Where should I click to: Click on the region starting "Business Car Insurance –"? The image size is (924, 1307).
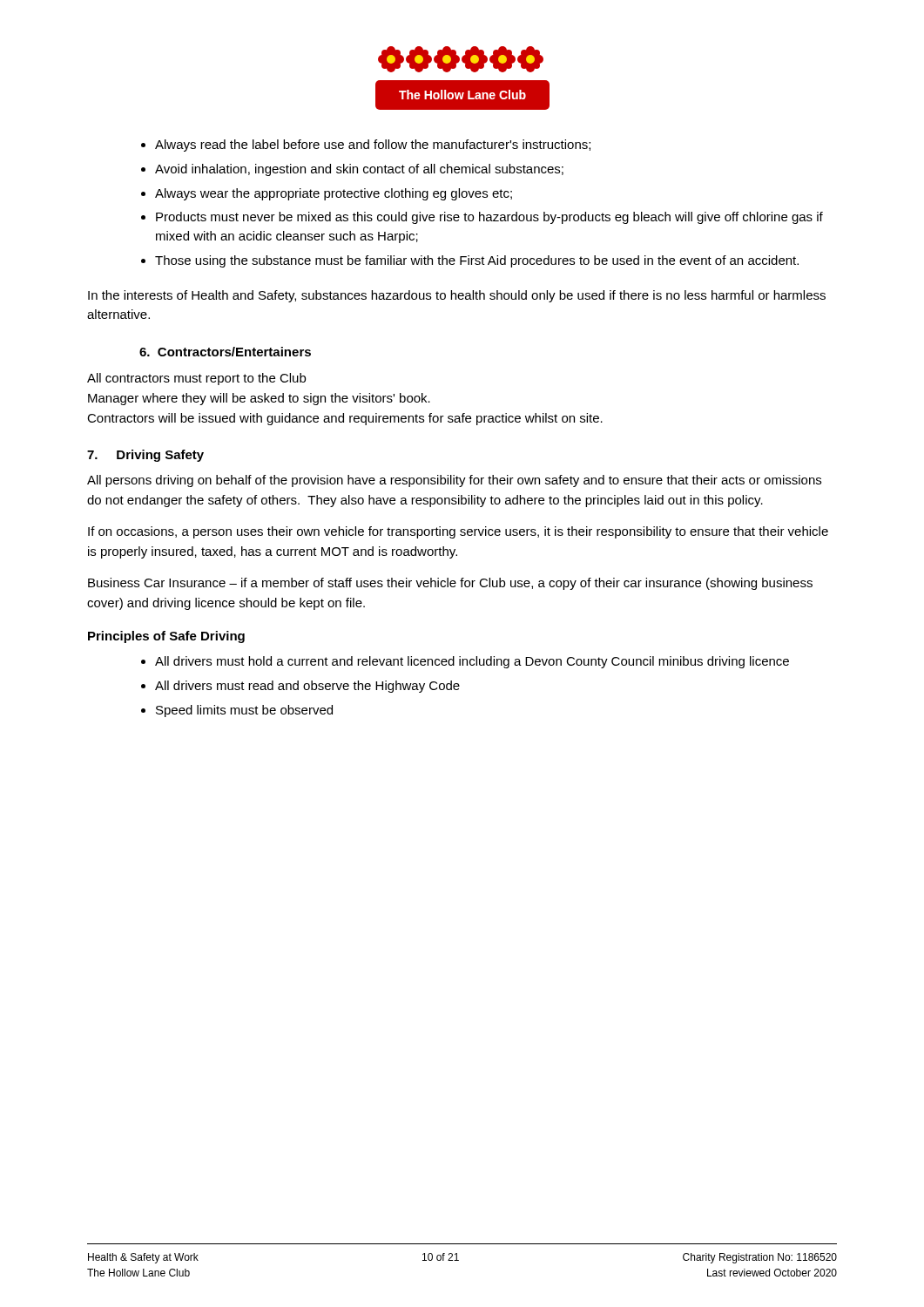click(450, 593)
